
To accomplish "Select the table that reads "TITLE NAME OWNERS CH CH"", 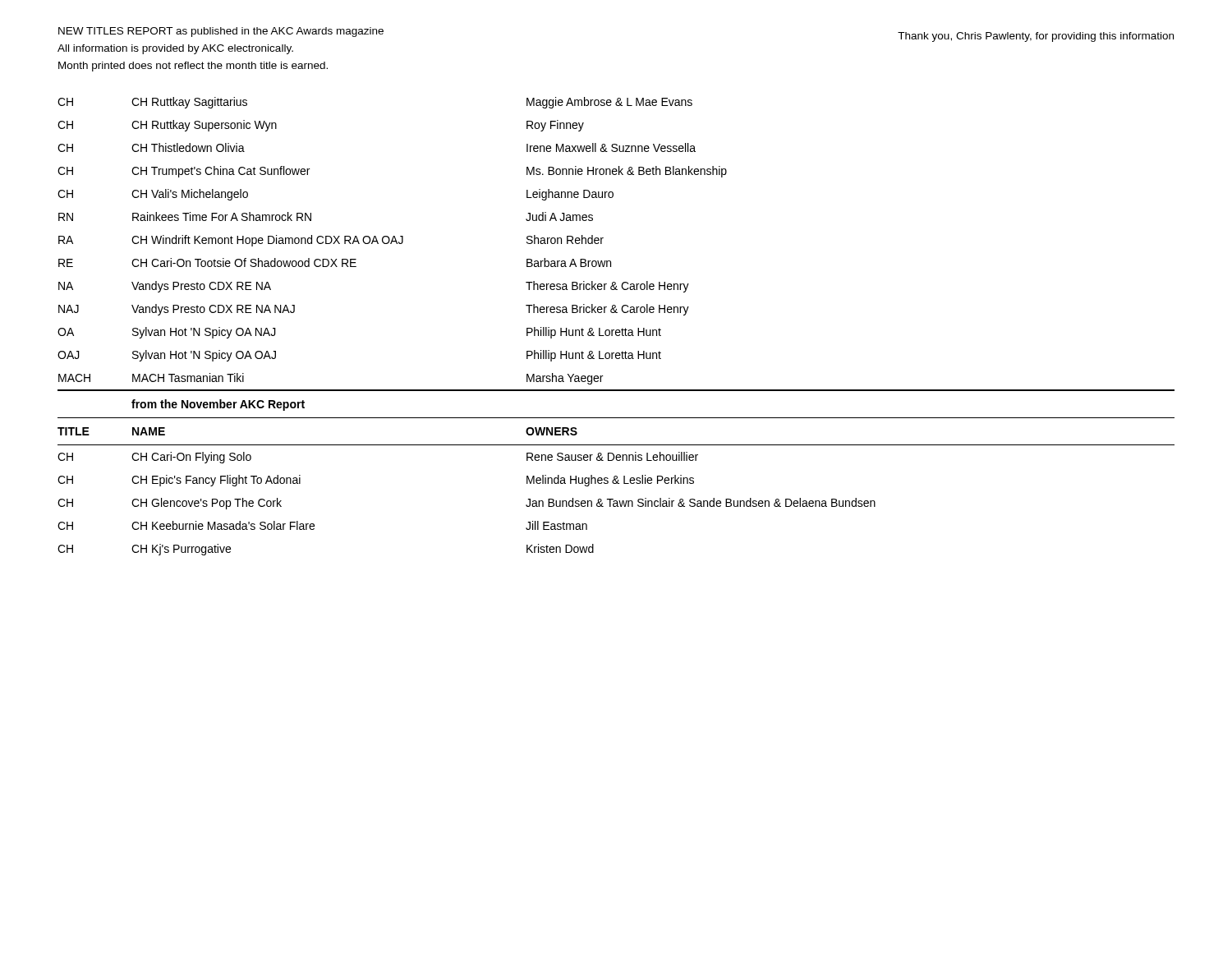I will 616,489.
